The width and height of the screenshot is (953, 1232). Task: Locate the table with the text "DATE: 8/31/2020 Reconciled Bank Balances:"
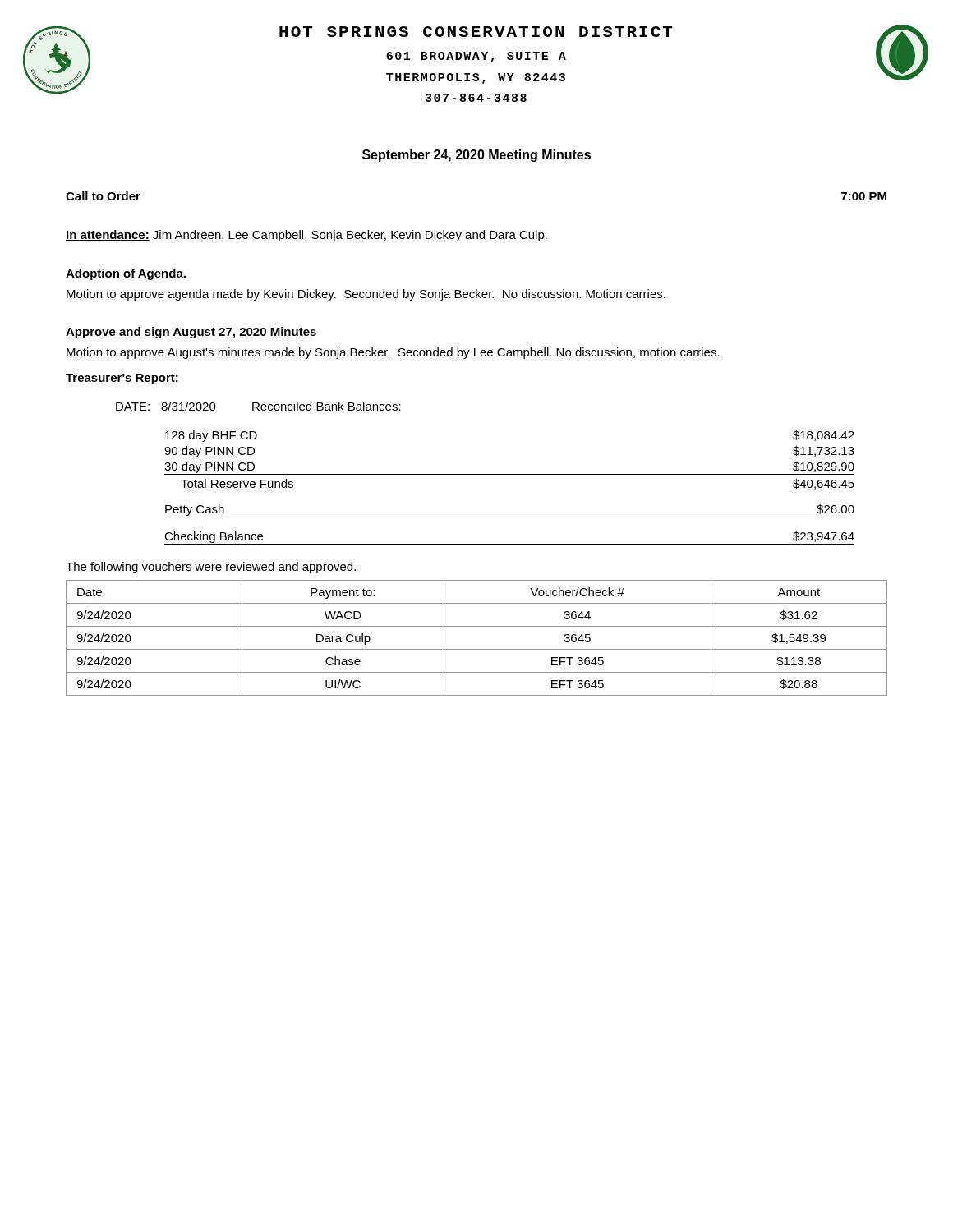(x=501, y=471)
